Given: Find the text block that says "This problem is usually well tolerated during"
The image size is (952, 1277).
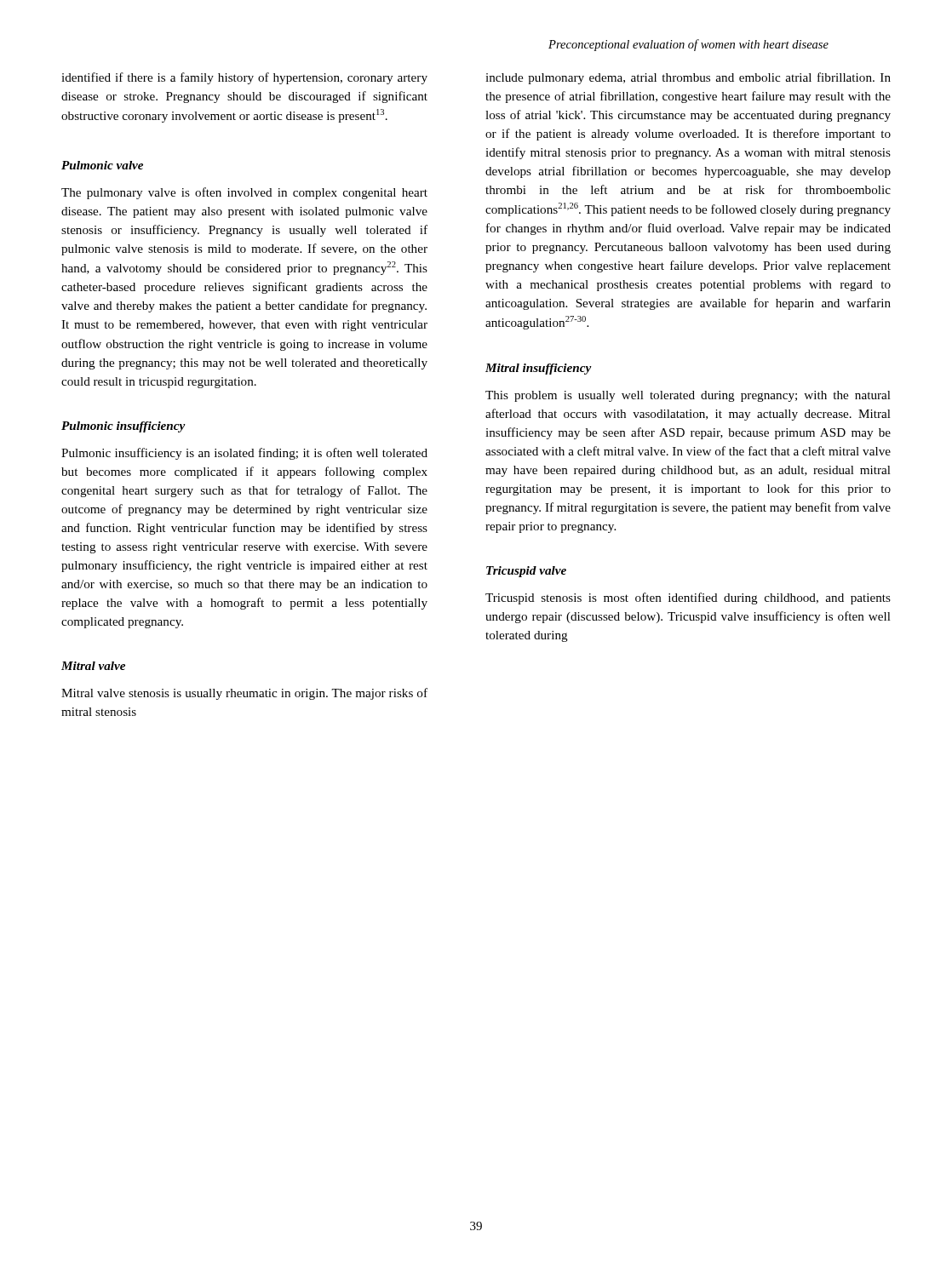Looking at the screenshot, I should (688, 460).
